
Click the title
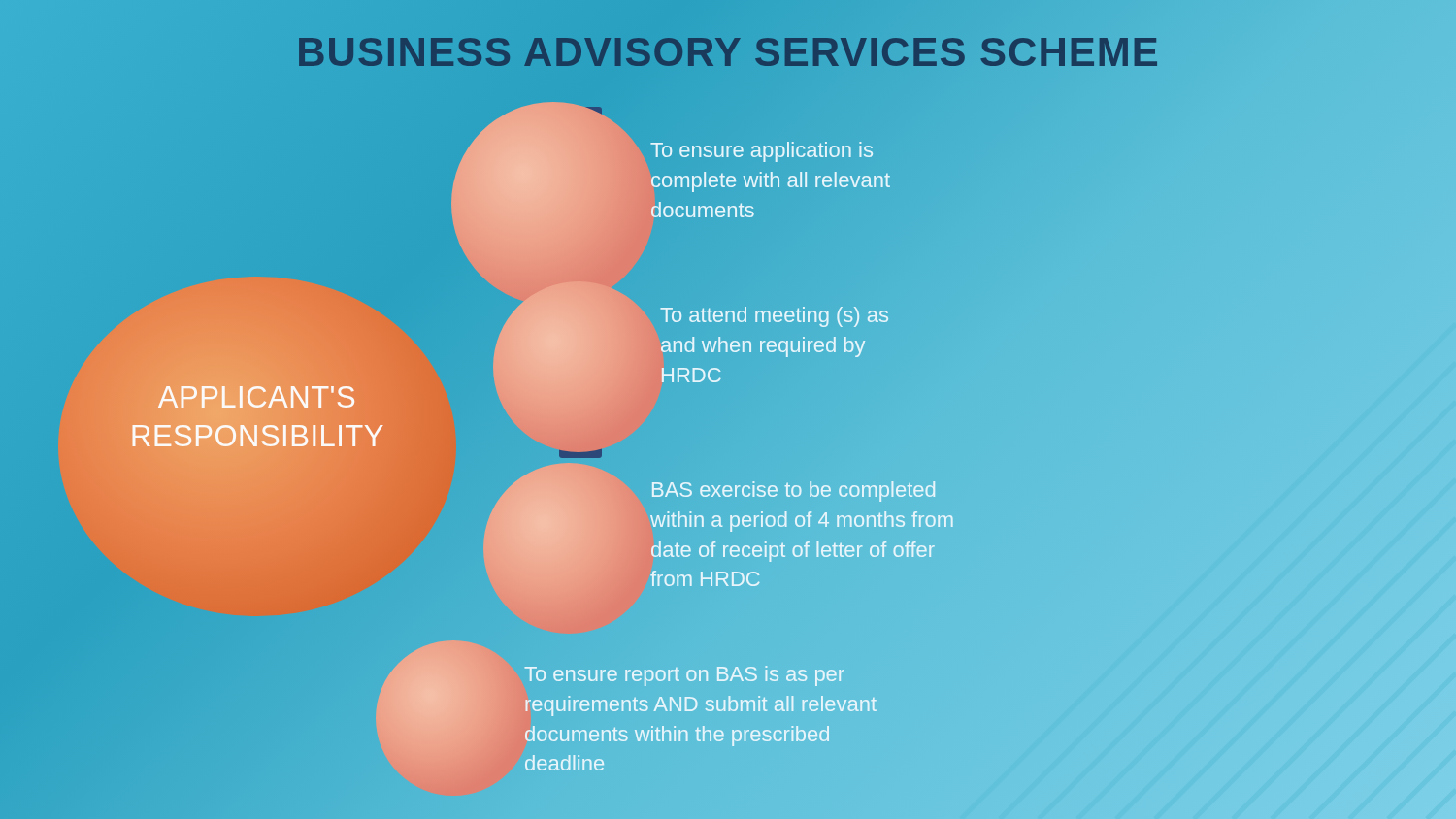tap(728, 52)
